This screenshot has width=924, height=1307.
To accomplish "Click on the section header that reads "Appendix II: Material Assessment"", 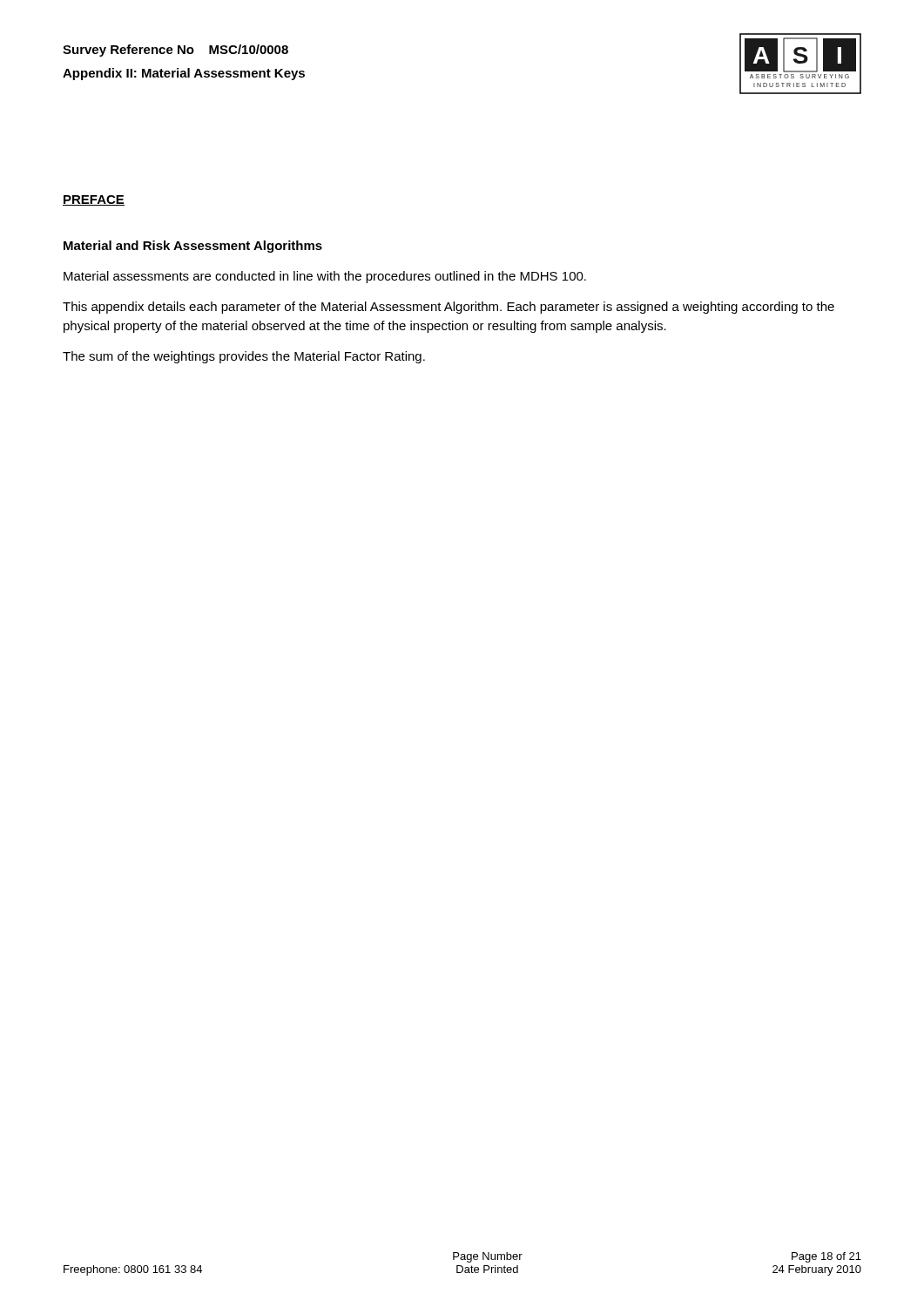I will [x=184, y=73].
